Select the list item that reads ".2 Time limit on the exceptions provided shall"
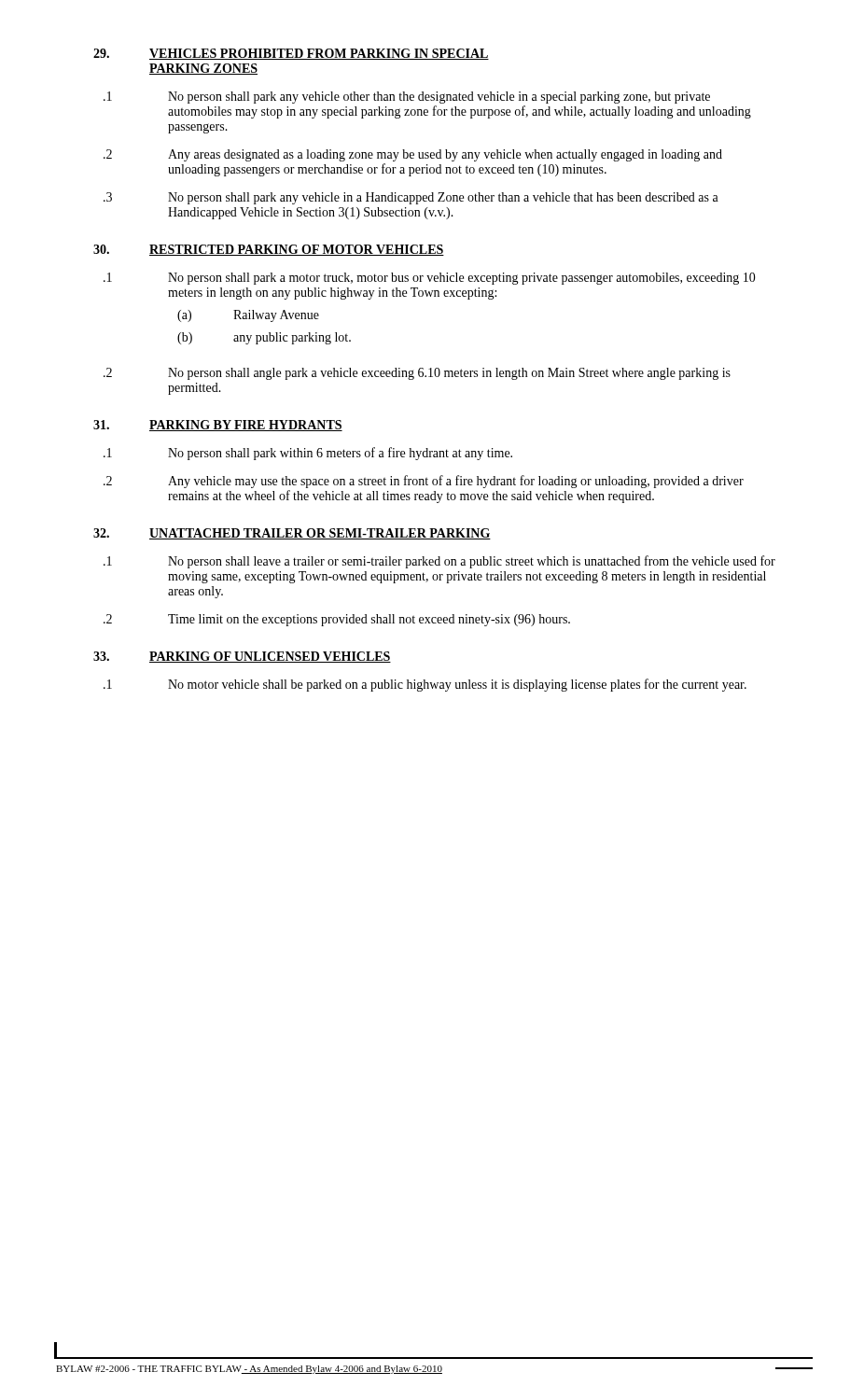Screen dimensions: 1400x850 pyautogui.click(x=434, y=620)
